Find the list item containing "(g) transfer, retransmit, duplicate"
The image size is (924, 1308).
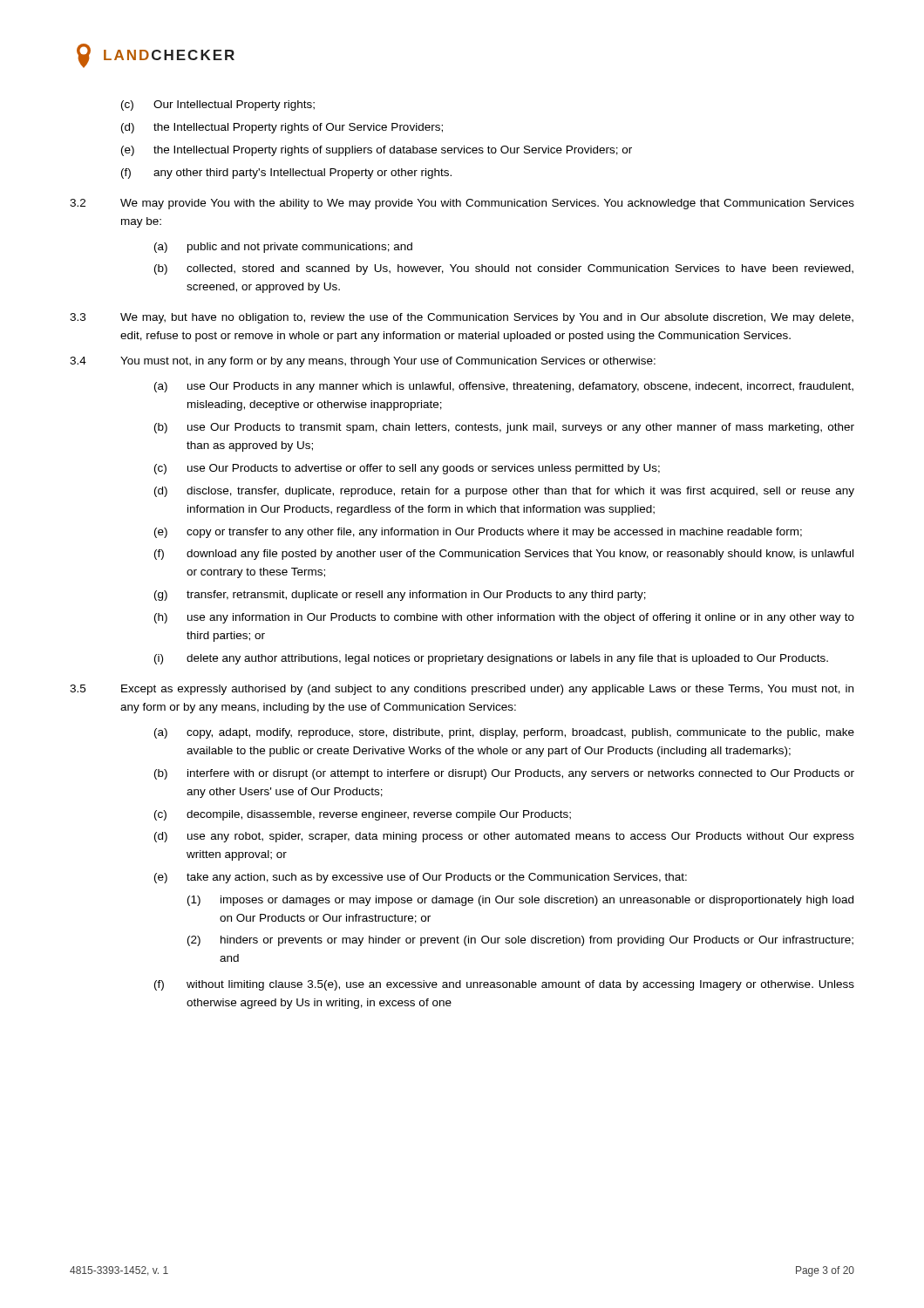pyautogui.click(x=504, y=595)
